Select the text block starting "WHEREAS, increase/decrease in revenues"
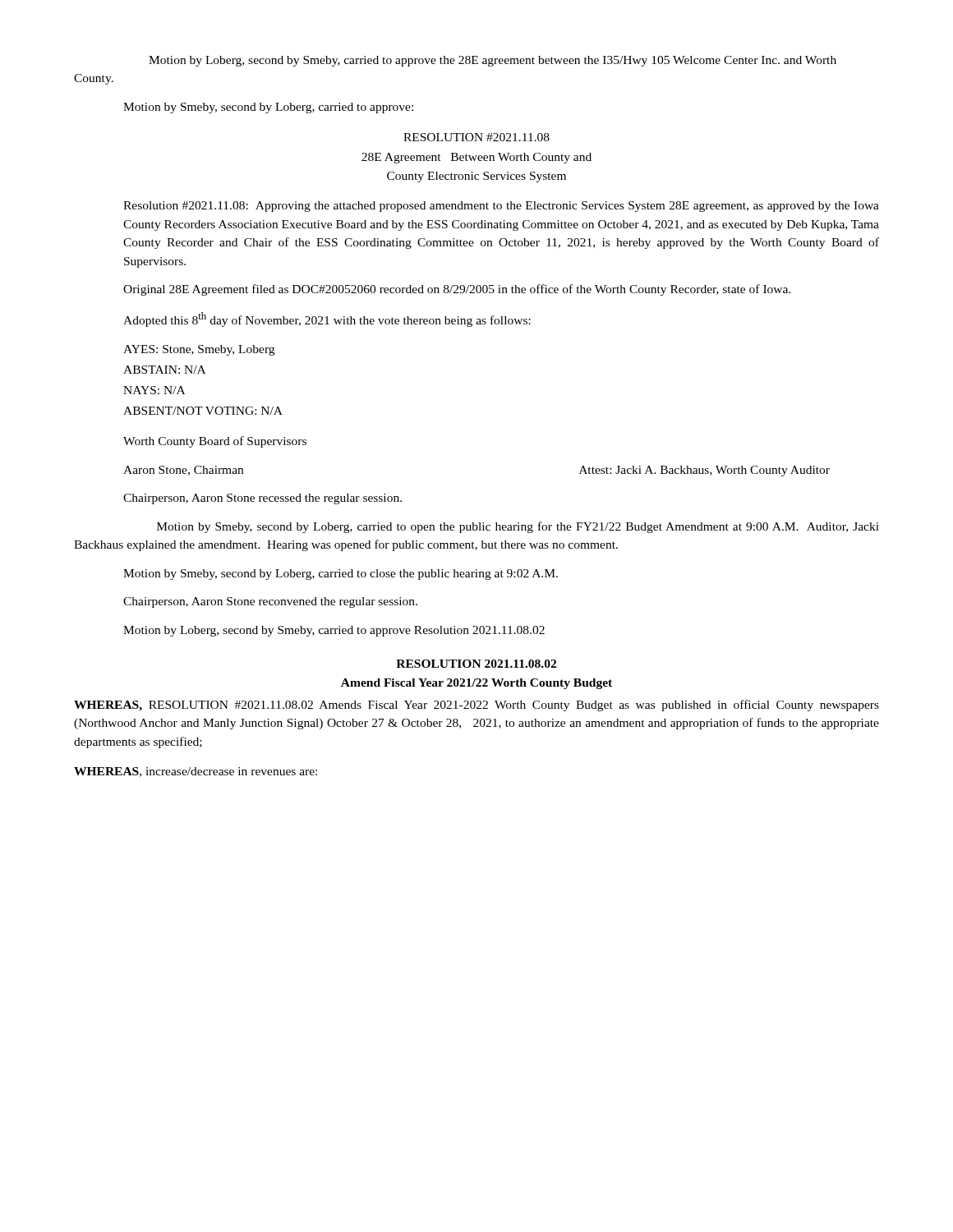 tap(196, 772)
